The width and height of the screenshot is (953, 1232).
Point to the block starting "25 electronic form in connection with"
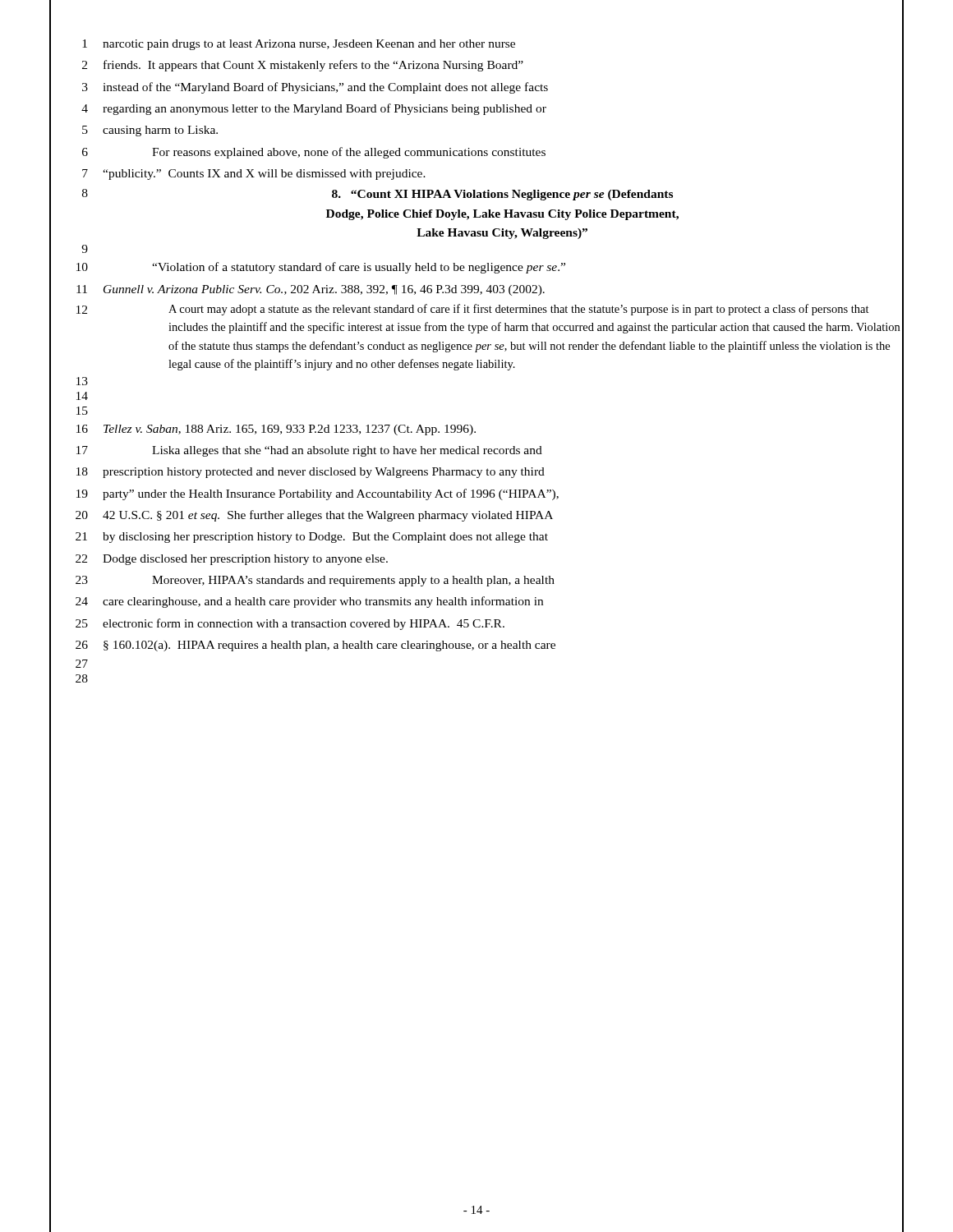click(476, 623)
